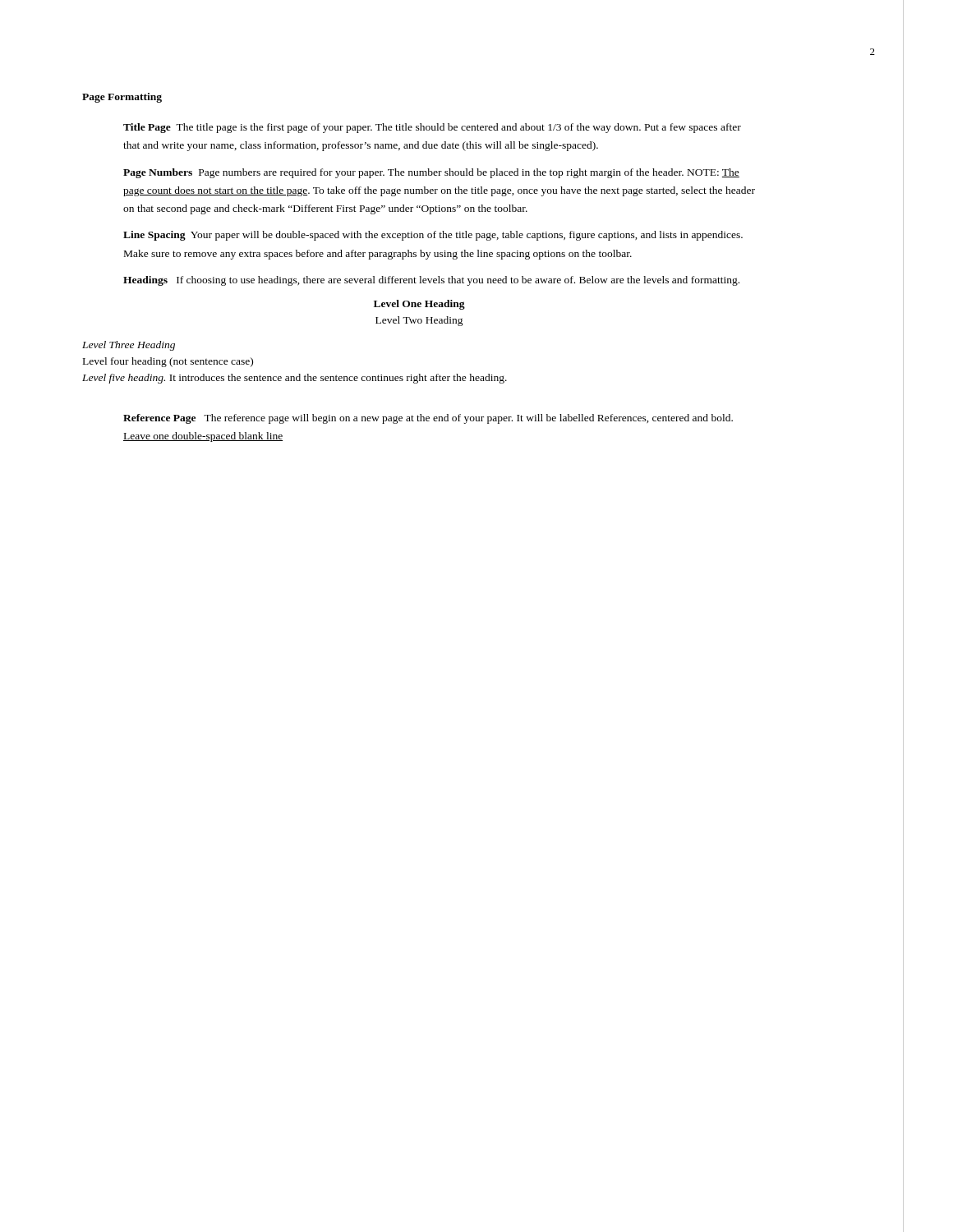Select the text block that says "Reference Page The reference page will"
953x1232 pixels.
(428, 427)
